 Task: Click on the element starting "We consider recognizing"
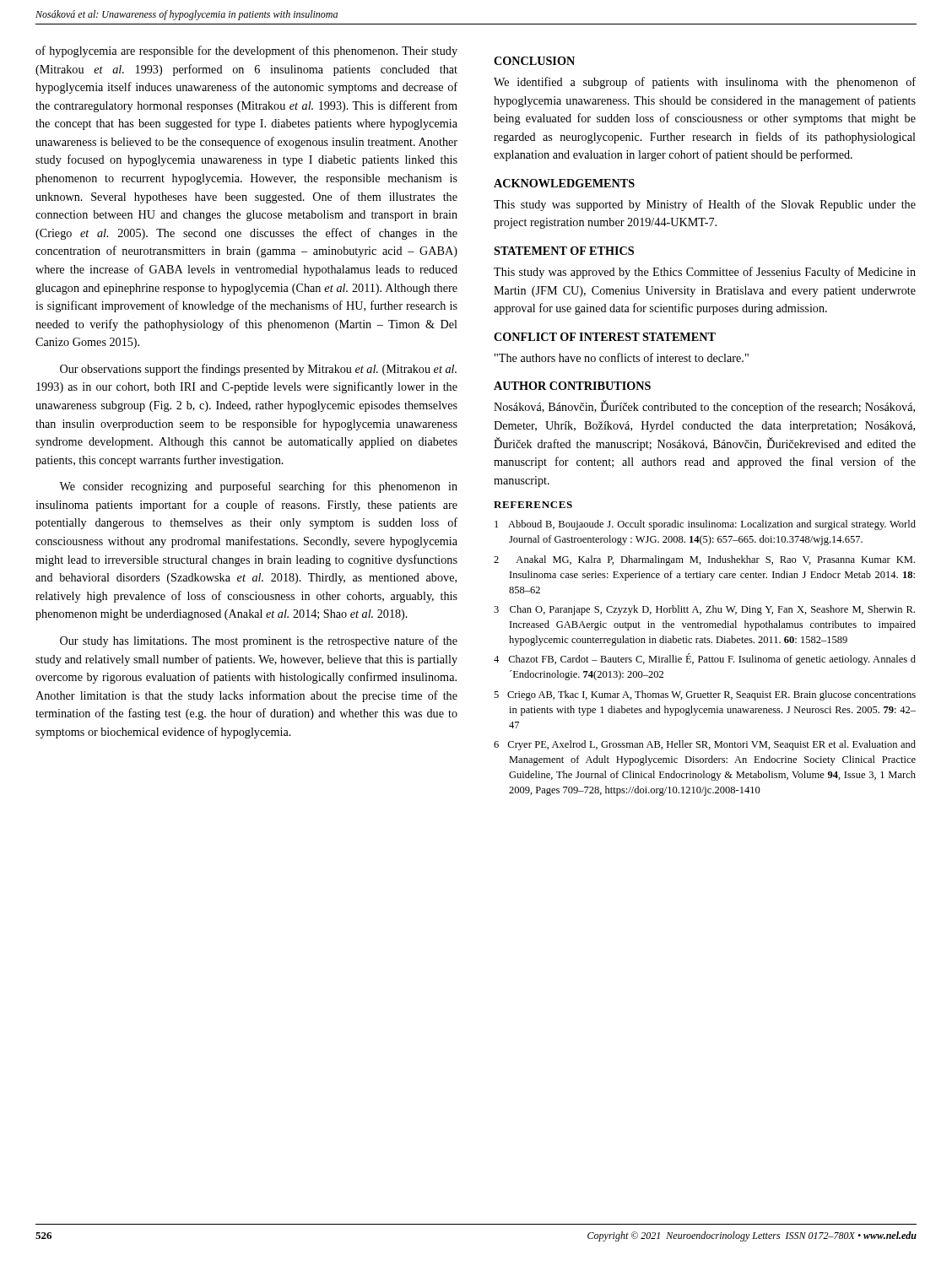pos(246,551)
